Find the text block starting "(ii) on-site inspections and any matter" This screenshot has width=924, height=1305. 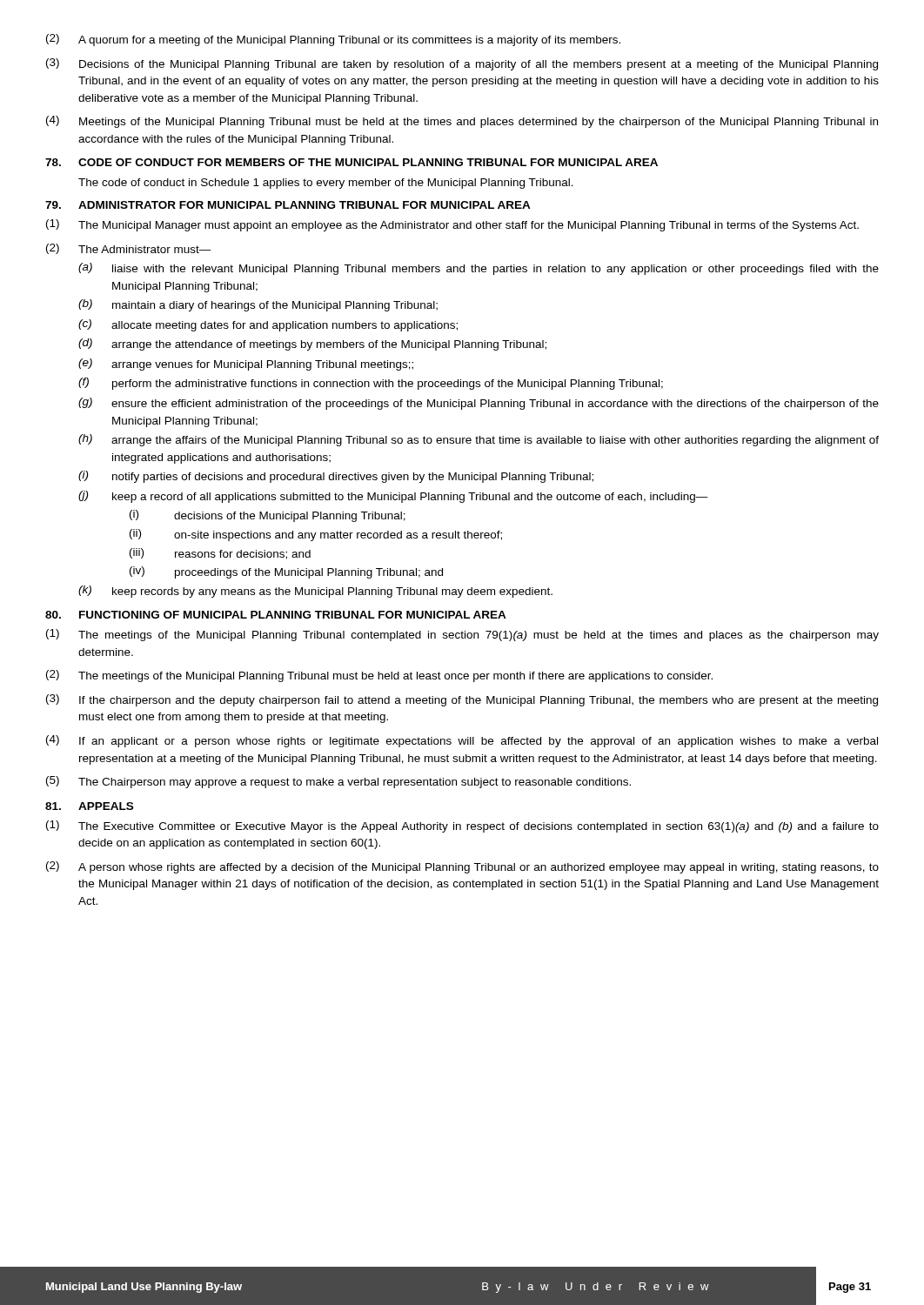click(x=504, y=535)
